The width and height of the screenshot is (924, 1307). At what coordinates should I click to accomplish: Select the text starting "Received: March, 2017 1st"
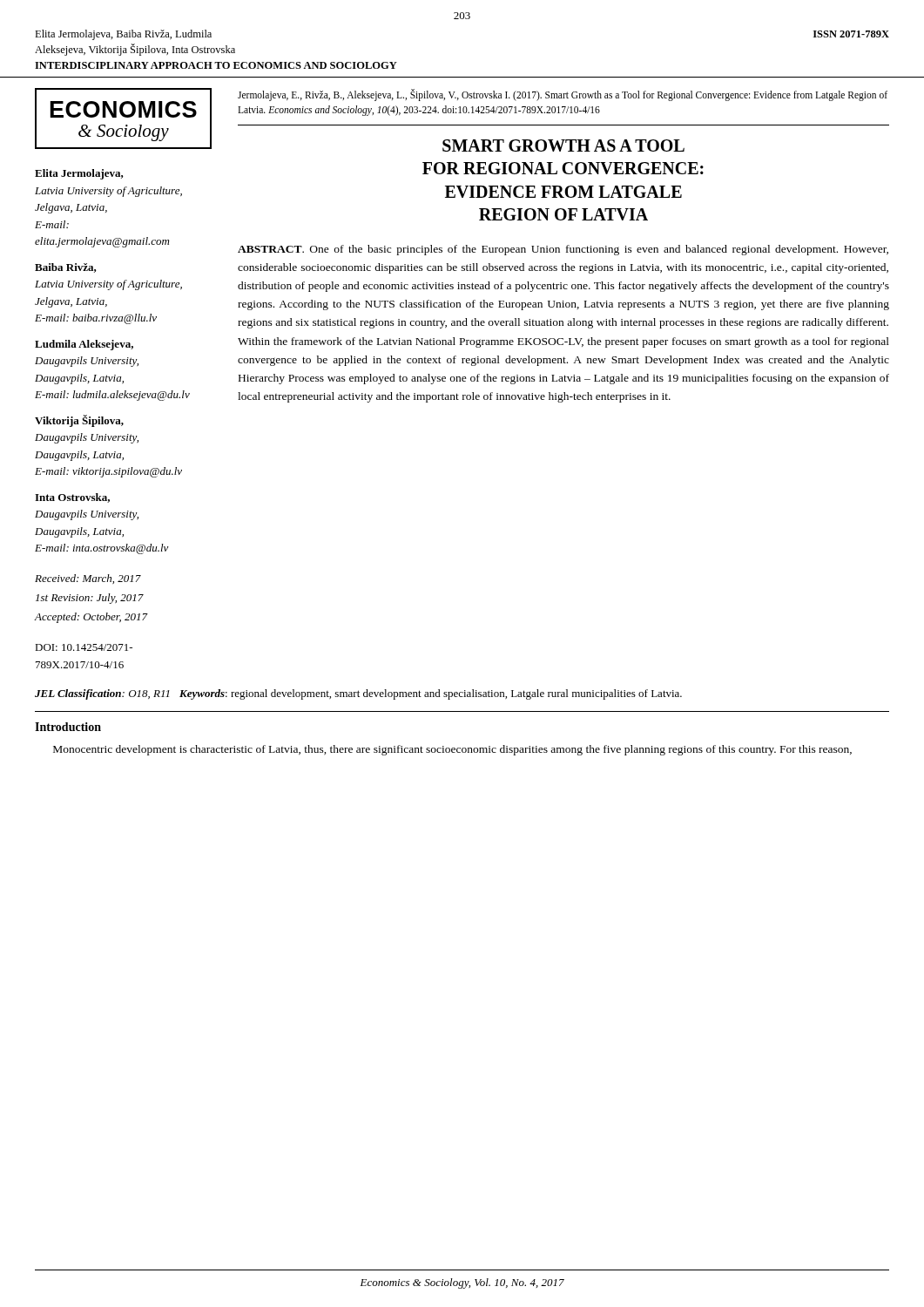[91, 597]
